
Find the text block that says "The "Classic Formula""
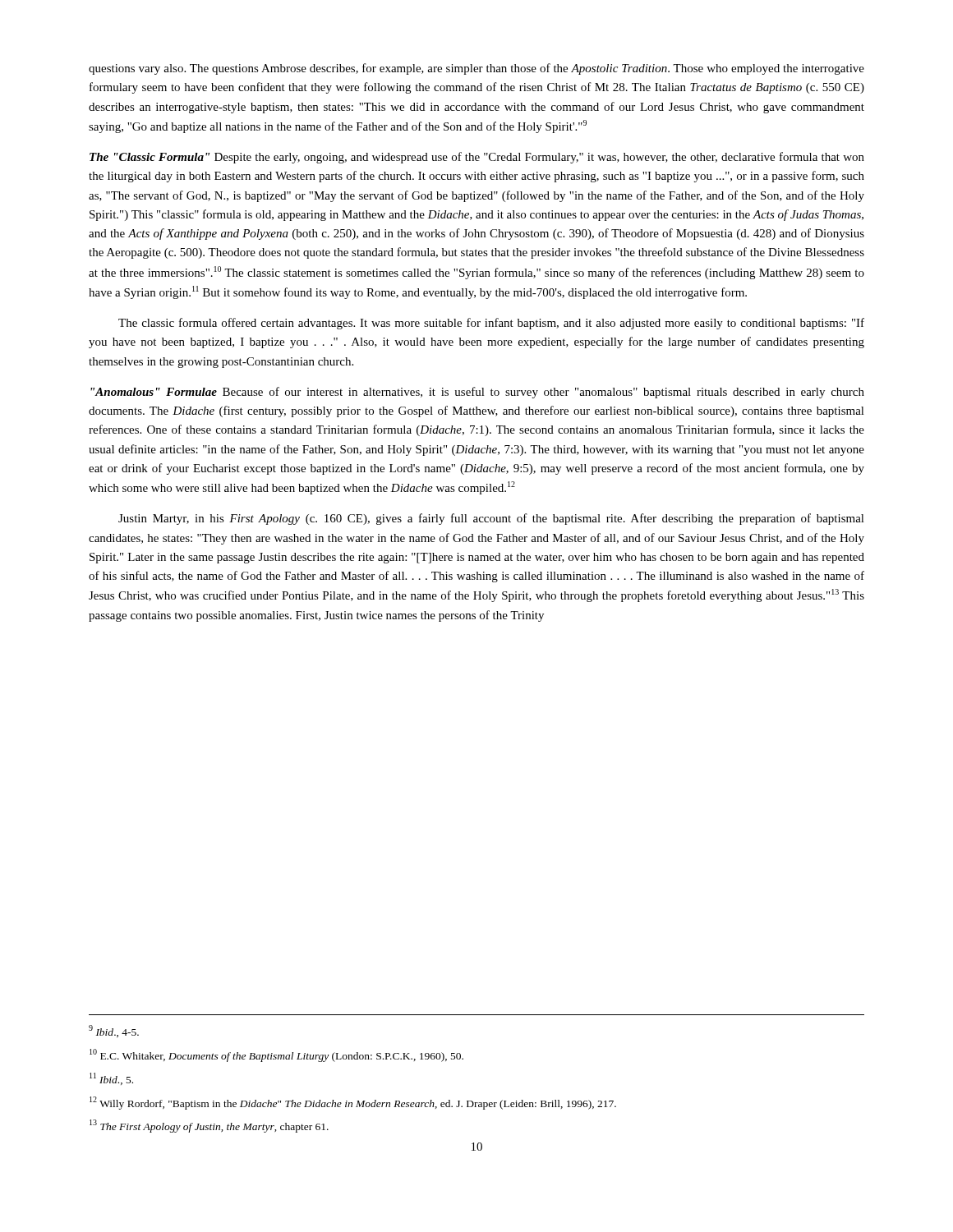coord(476,225)
